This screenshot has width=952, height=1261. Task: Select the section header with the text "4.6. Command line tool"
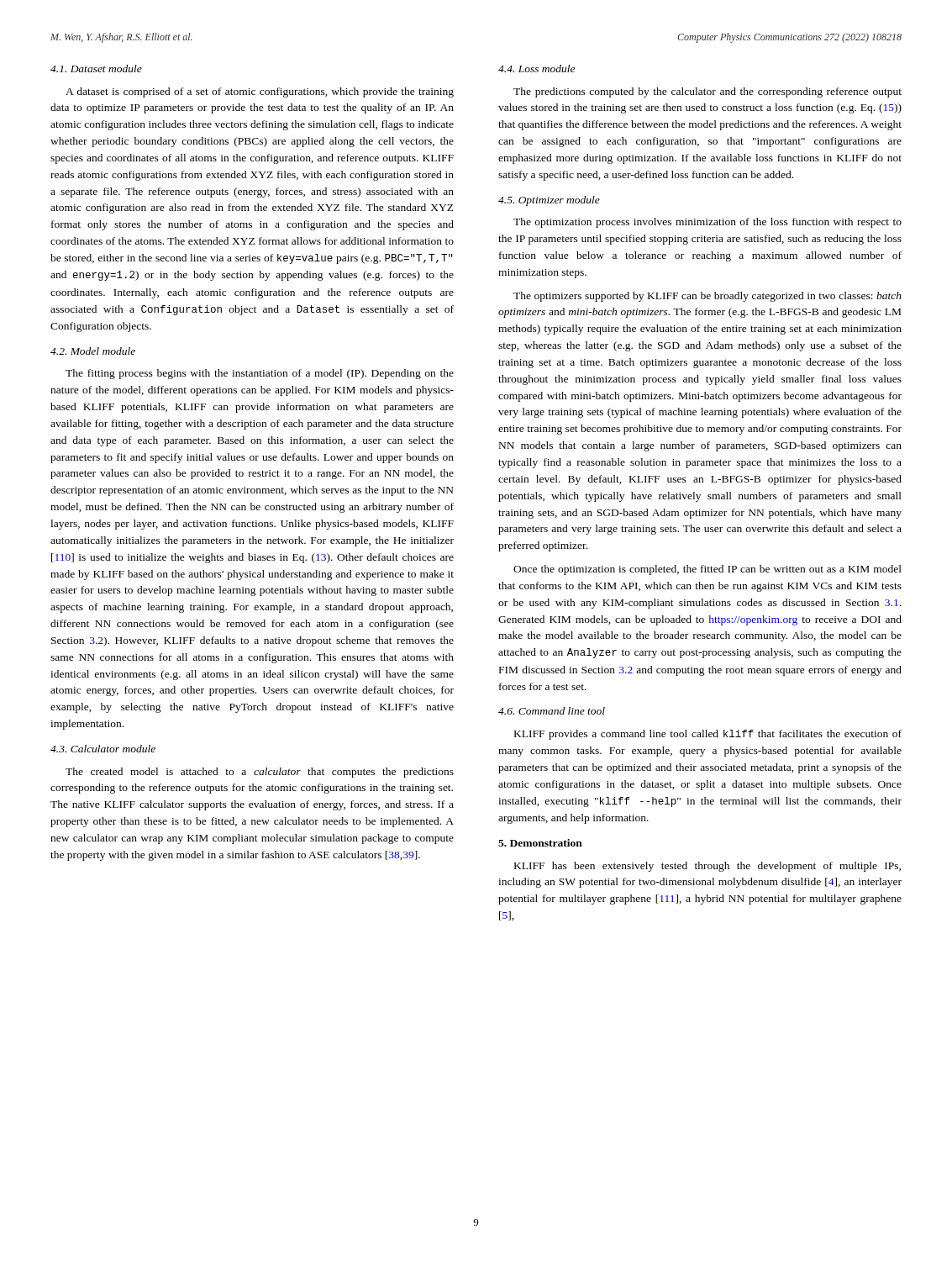pyautogui.click(x=552, y=711)
